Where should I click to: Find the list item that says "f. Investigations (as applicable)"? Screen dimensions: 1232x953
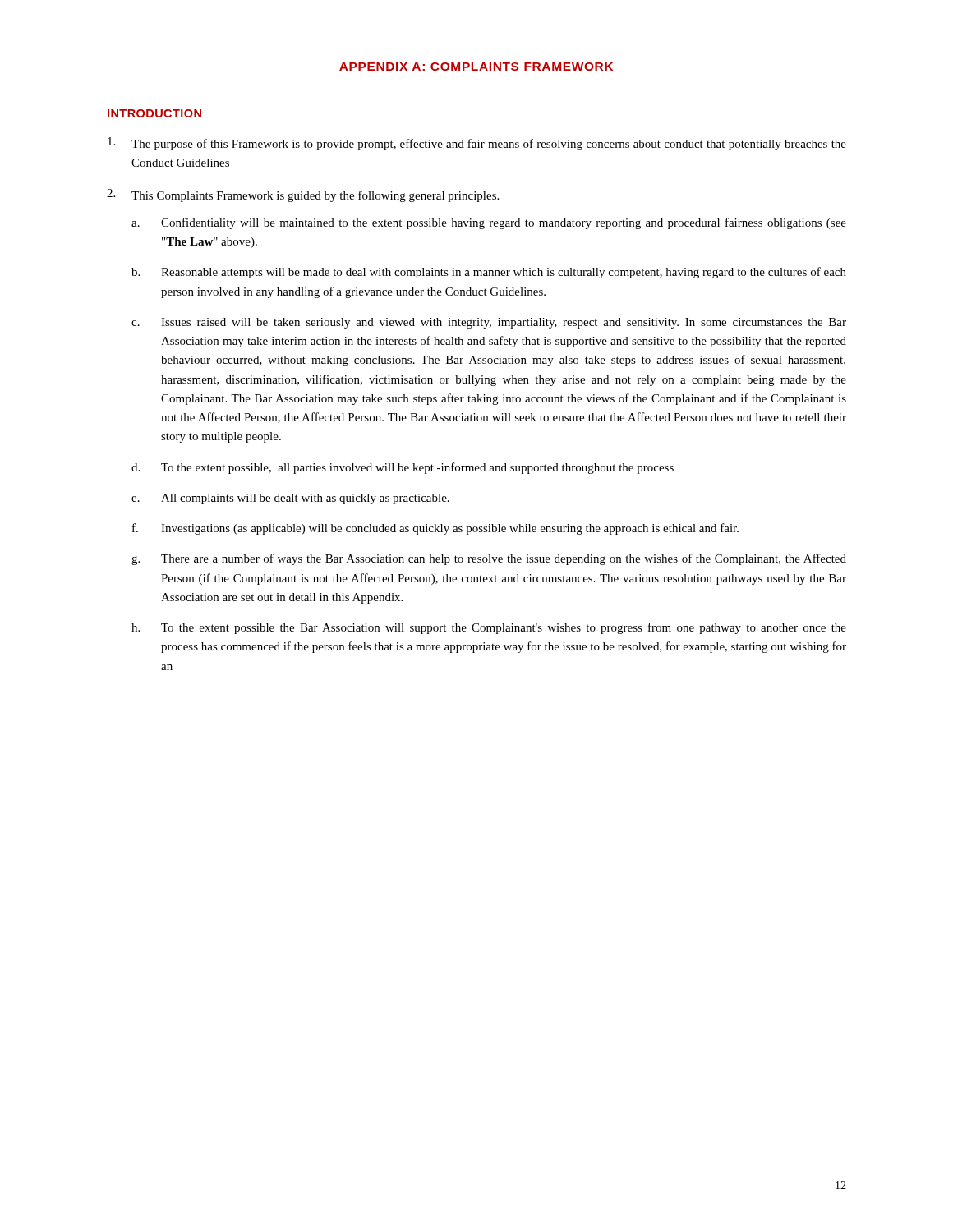pos(489,529)
